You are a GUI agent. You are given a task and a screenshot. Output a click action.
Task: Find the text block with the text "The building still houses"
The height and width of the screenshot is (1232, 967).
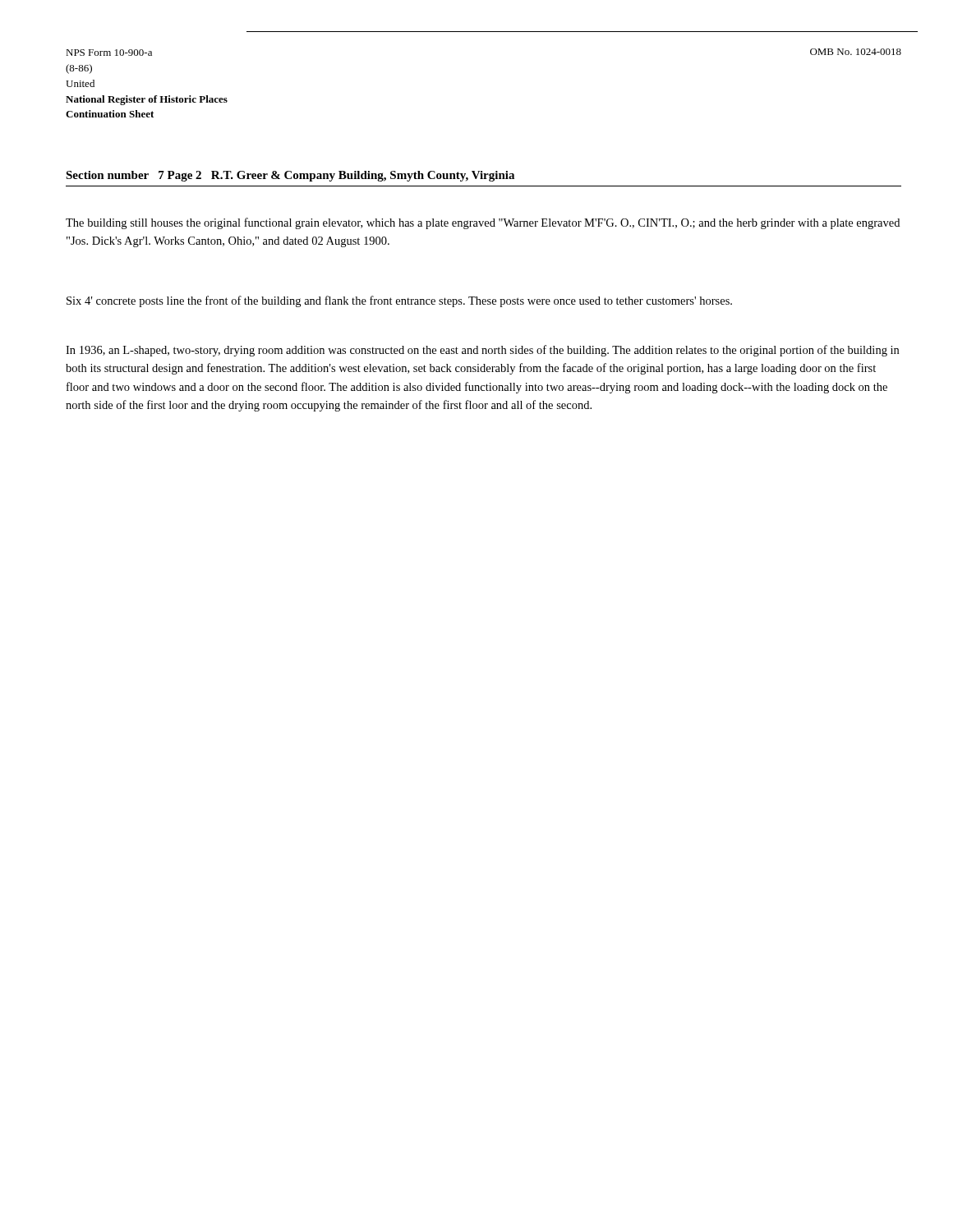[x=483, y=232]
